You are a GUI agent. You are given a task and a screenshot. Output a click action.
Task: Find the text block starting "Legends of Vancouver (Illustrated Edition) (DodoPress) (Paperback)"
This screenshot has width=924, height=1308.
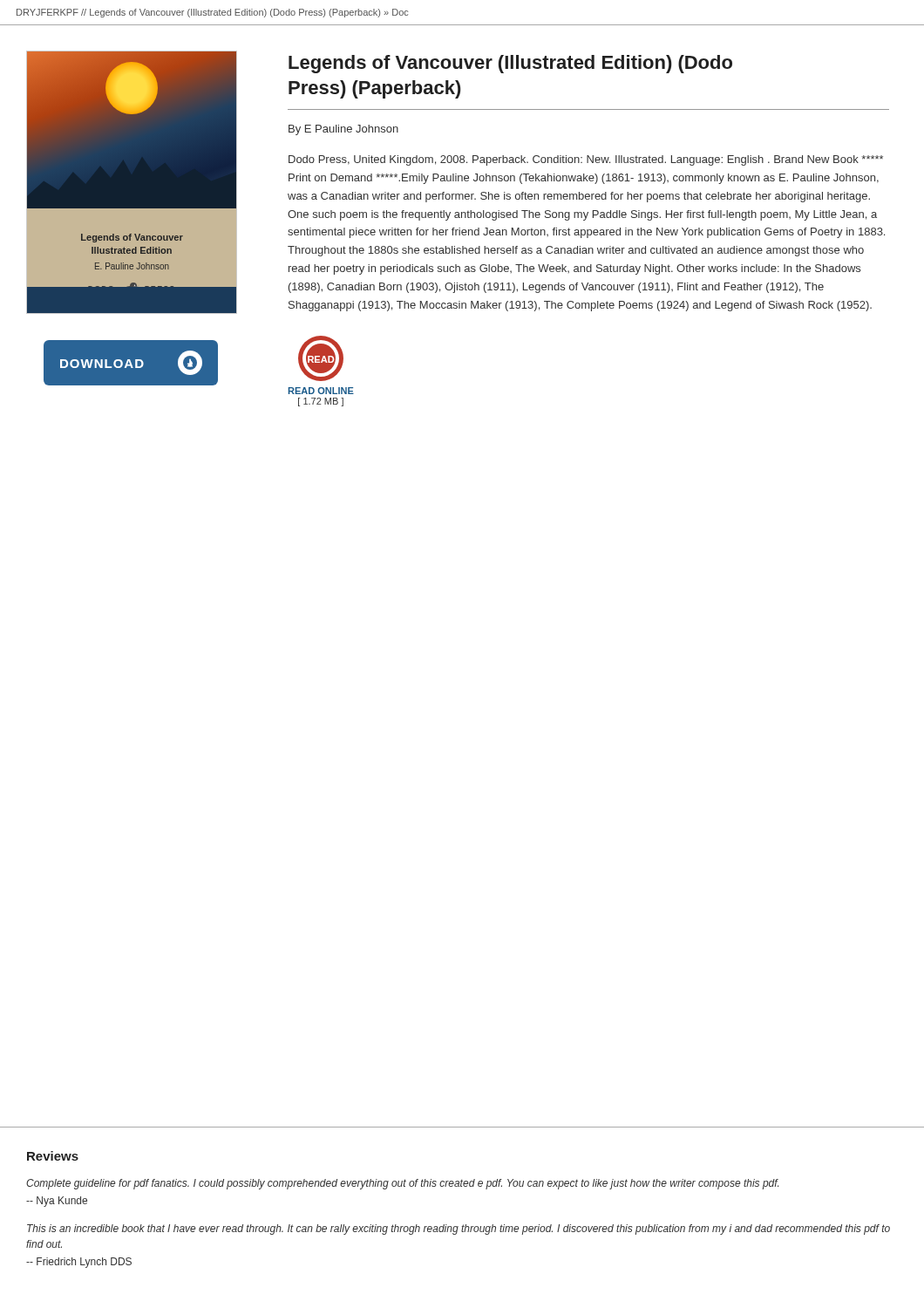click(510, 75)
